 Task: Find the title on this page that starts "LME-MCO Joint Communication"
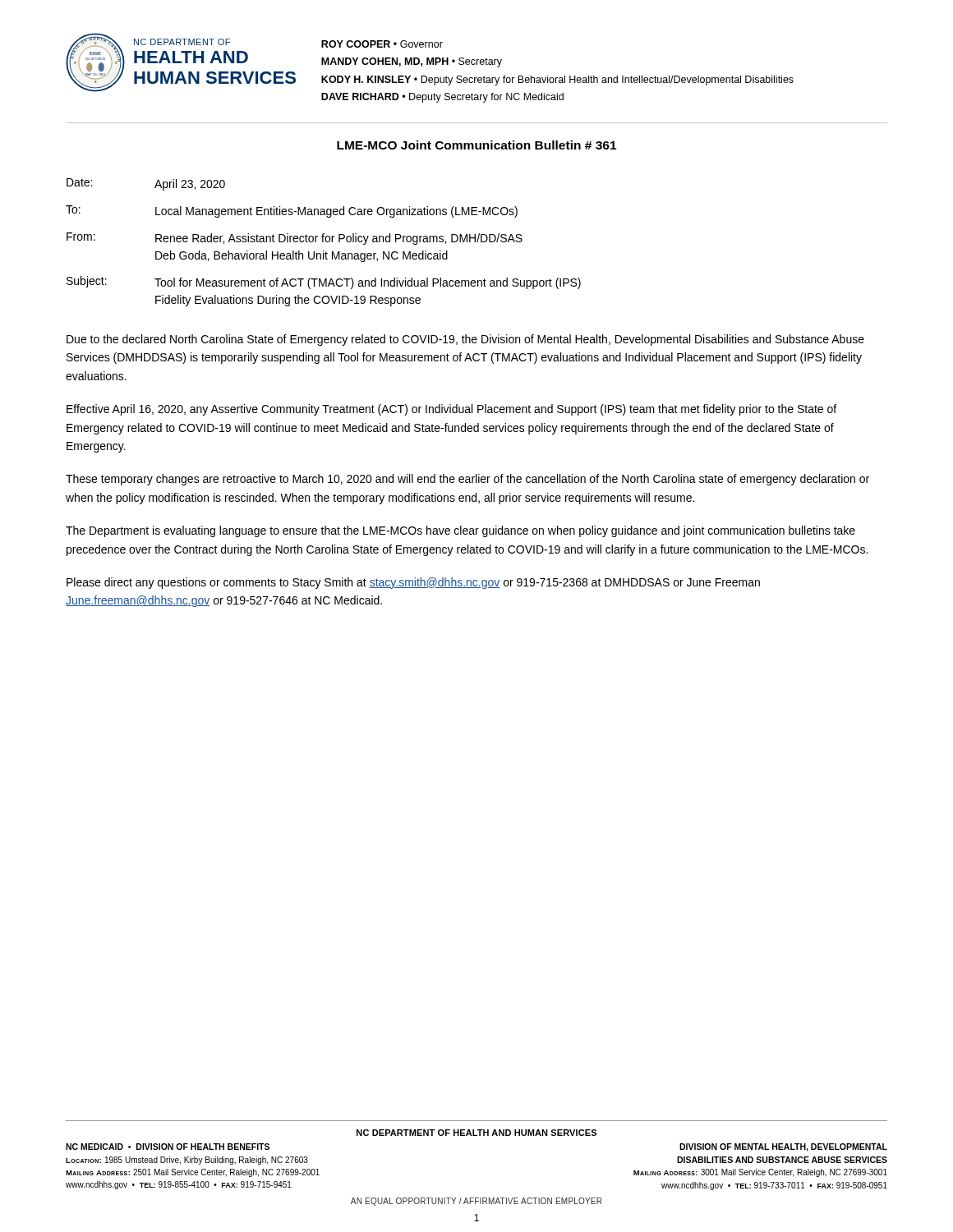click(x=476, y=145)
